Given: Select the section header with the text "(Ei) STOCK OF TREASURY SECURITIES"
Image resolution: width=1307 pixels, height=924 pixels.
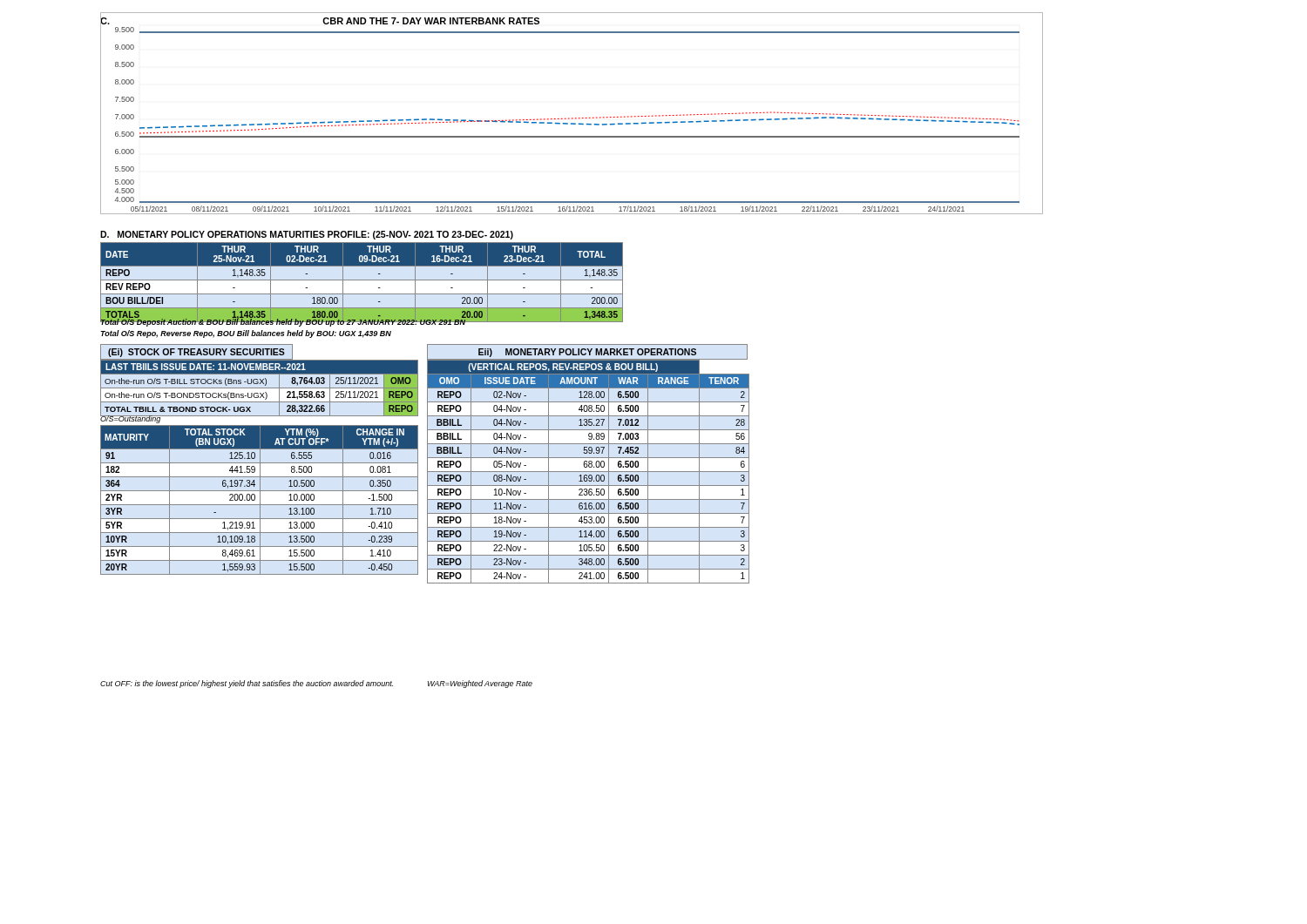Looking at the screenshot, I should tap(196, 352).
